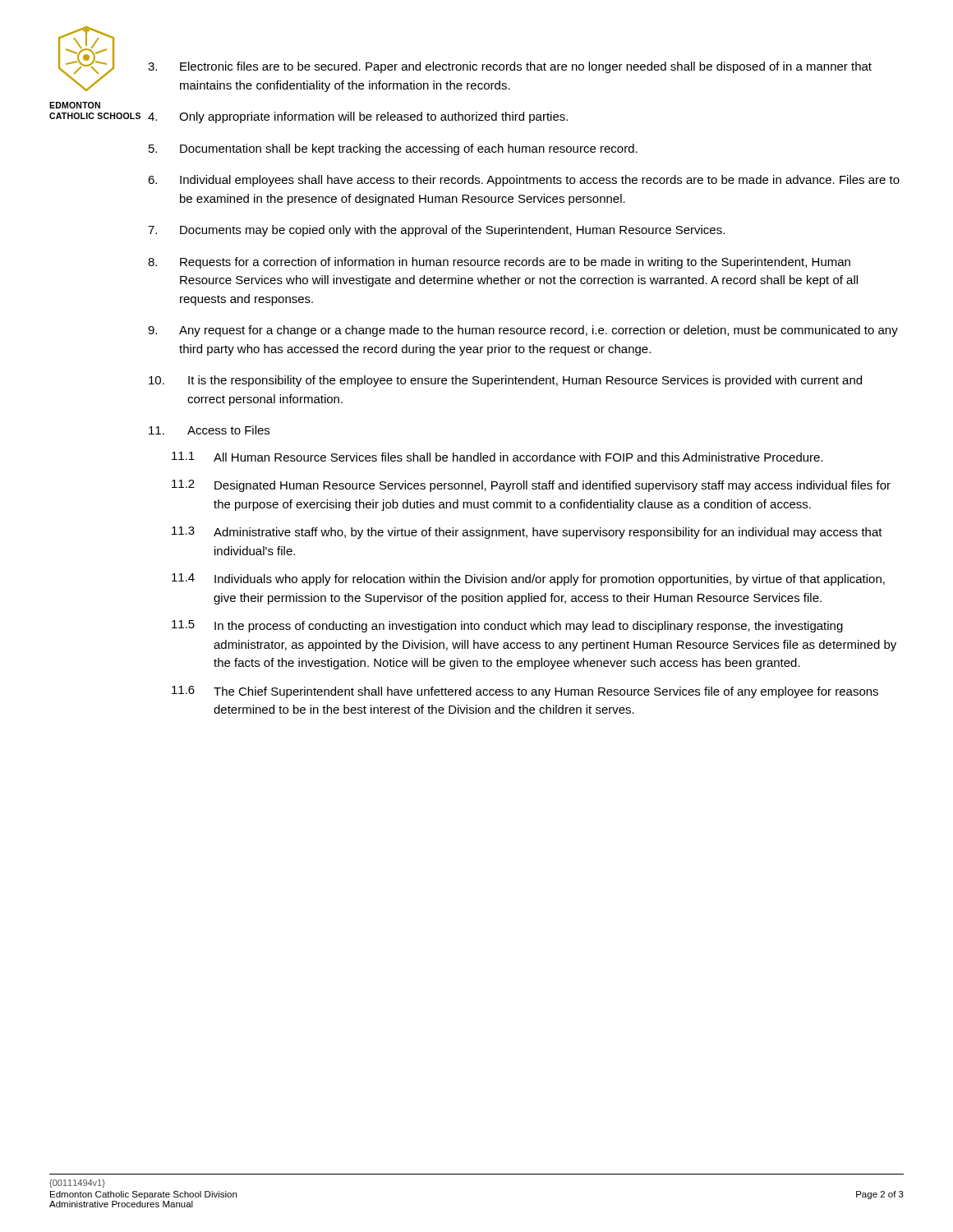
Task: Click the passage that begins "11.1 All Human Resource Services files shall"
Action: (537, 457)
